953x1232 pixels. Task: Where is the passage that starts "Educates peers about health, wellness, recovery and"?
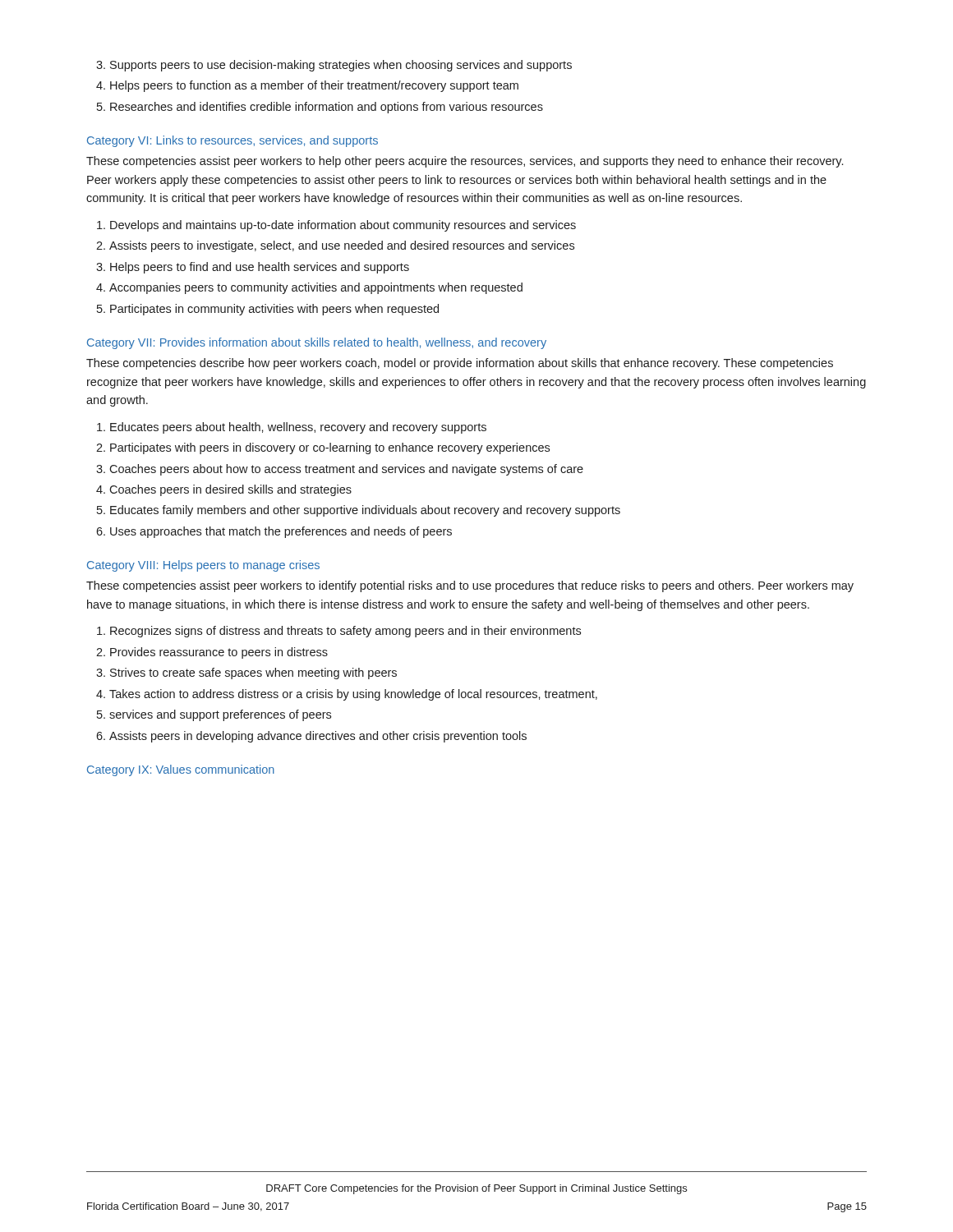tap(298, 427)
